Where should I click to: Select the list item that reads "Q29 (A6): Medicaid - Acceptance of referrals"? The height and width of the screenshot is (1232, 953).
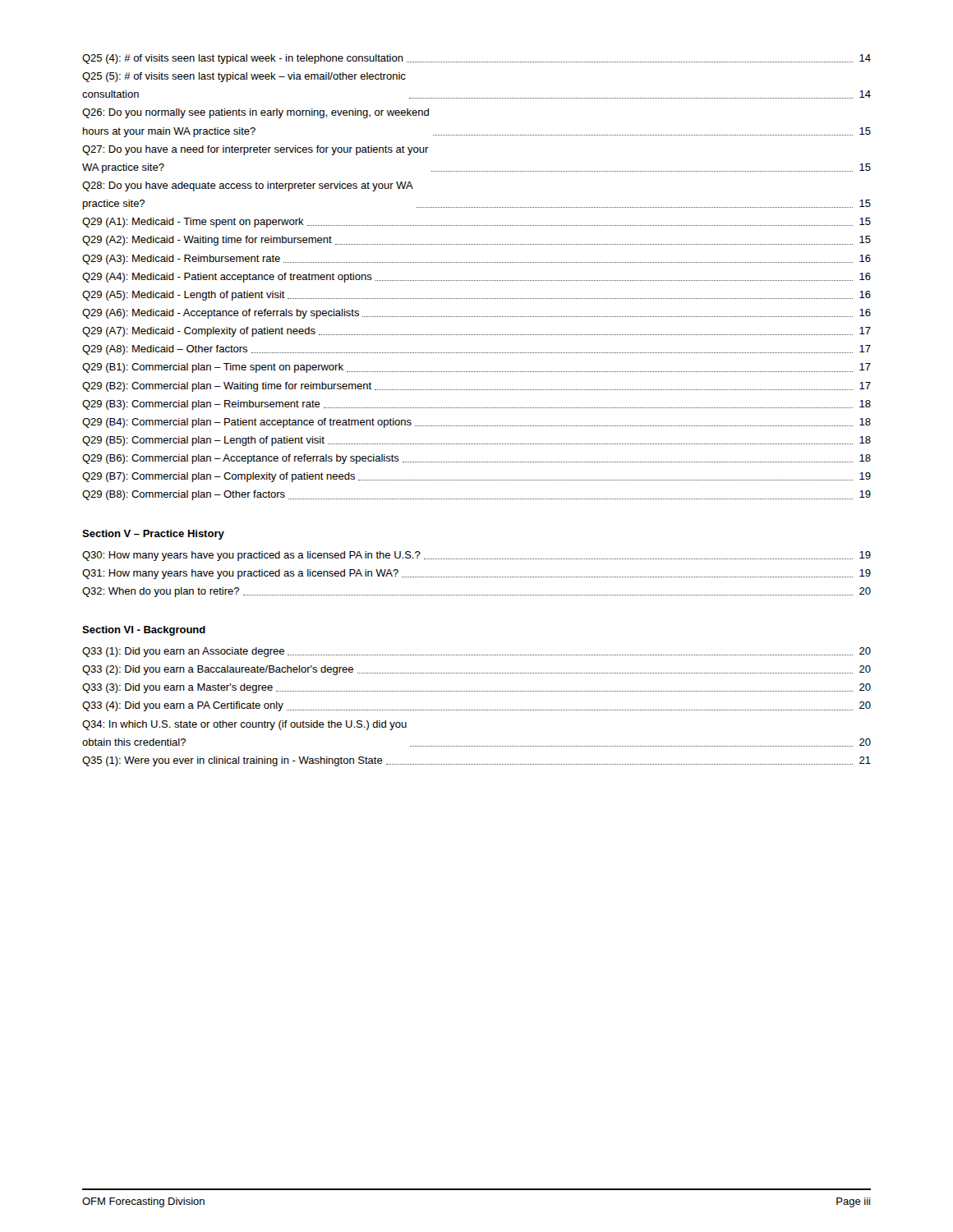(x=476, y=313)
